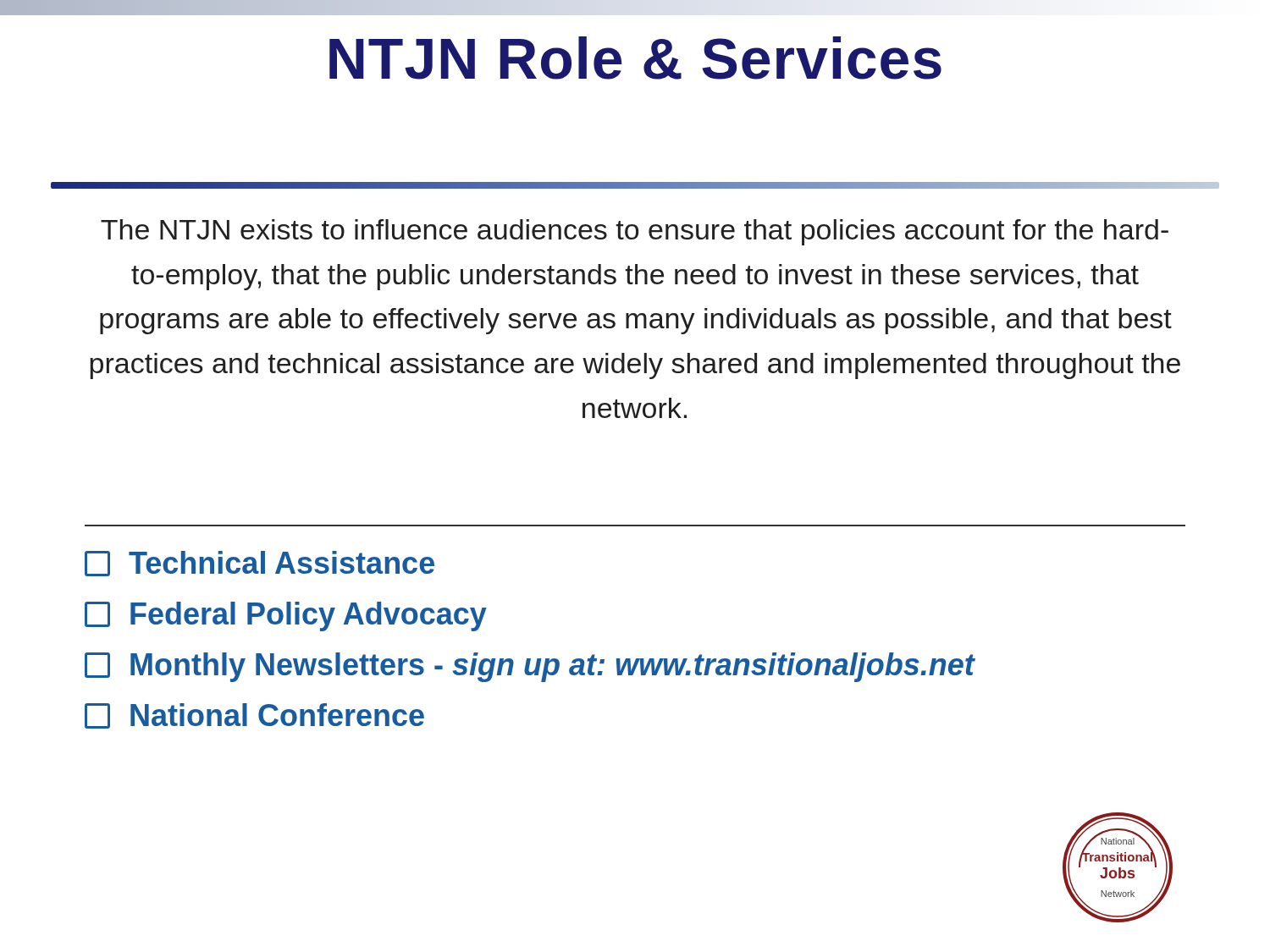Click where it says "Technical Assistance"

260,564
